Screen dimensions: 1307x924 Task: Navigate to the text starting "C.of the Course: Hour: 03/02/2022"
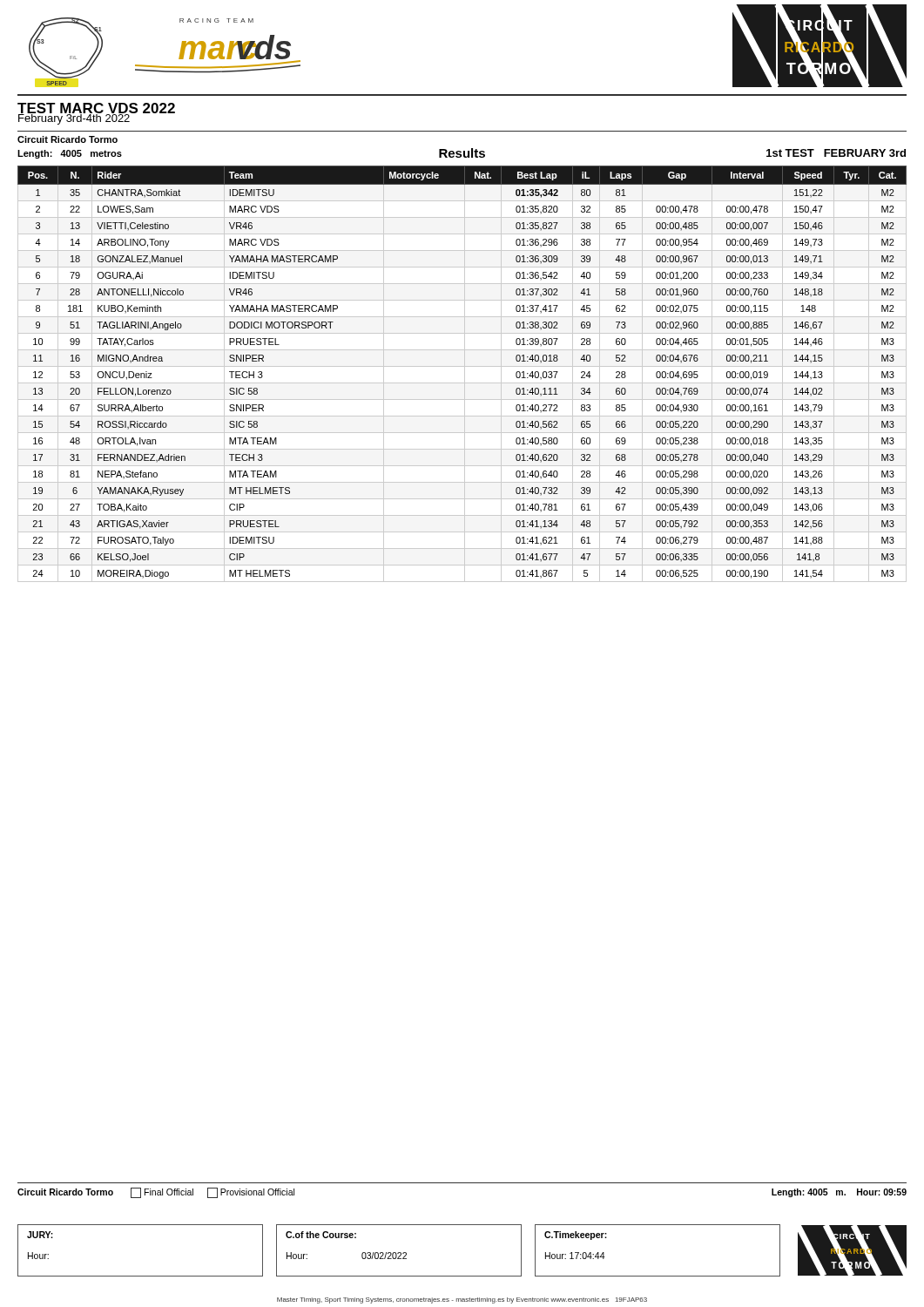pyautogui.click(x=399, y=1245)
